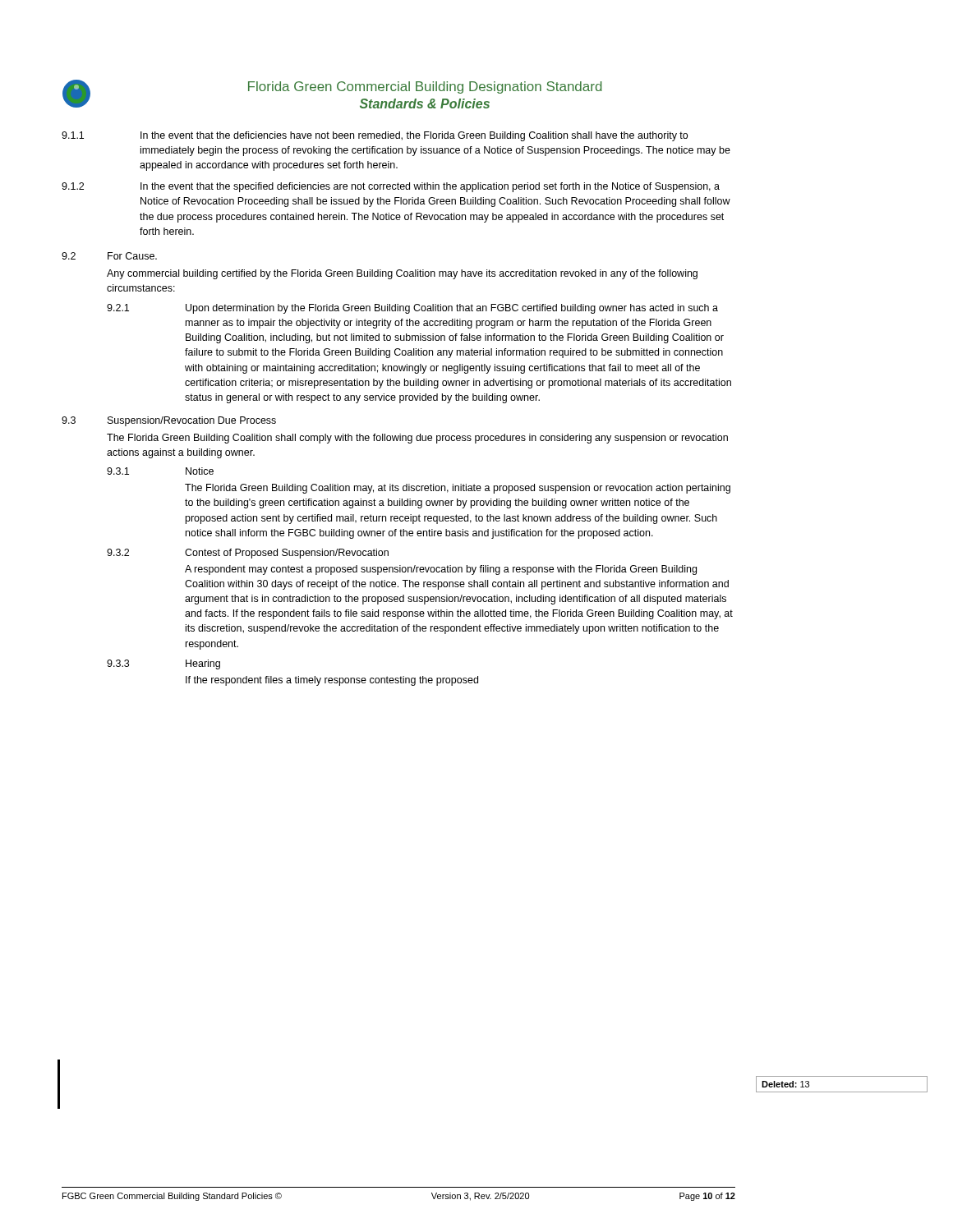Locate the block of text that opens with "9.1.2 In the event that the"
This screenshot has width=953, height=1232.
point(398,209)
